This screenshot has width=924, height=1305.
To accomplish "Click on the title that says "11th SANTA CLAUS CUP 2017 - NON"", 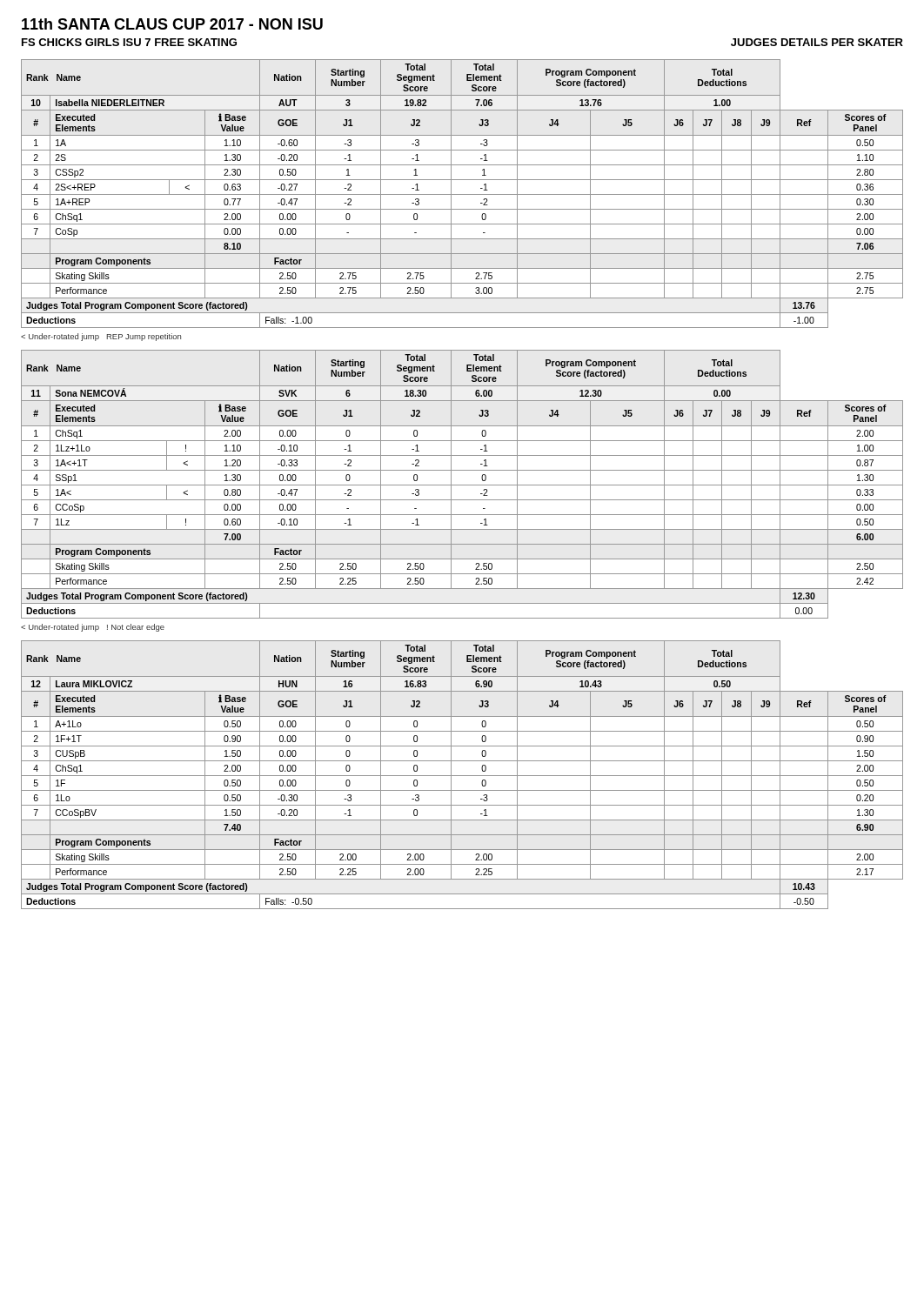I will click(172, 24).
